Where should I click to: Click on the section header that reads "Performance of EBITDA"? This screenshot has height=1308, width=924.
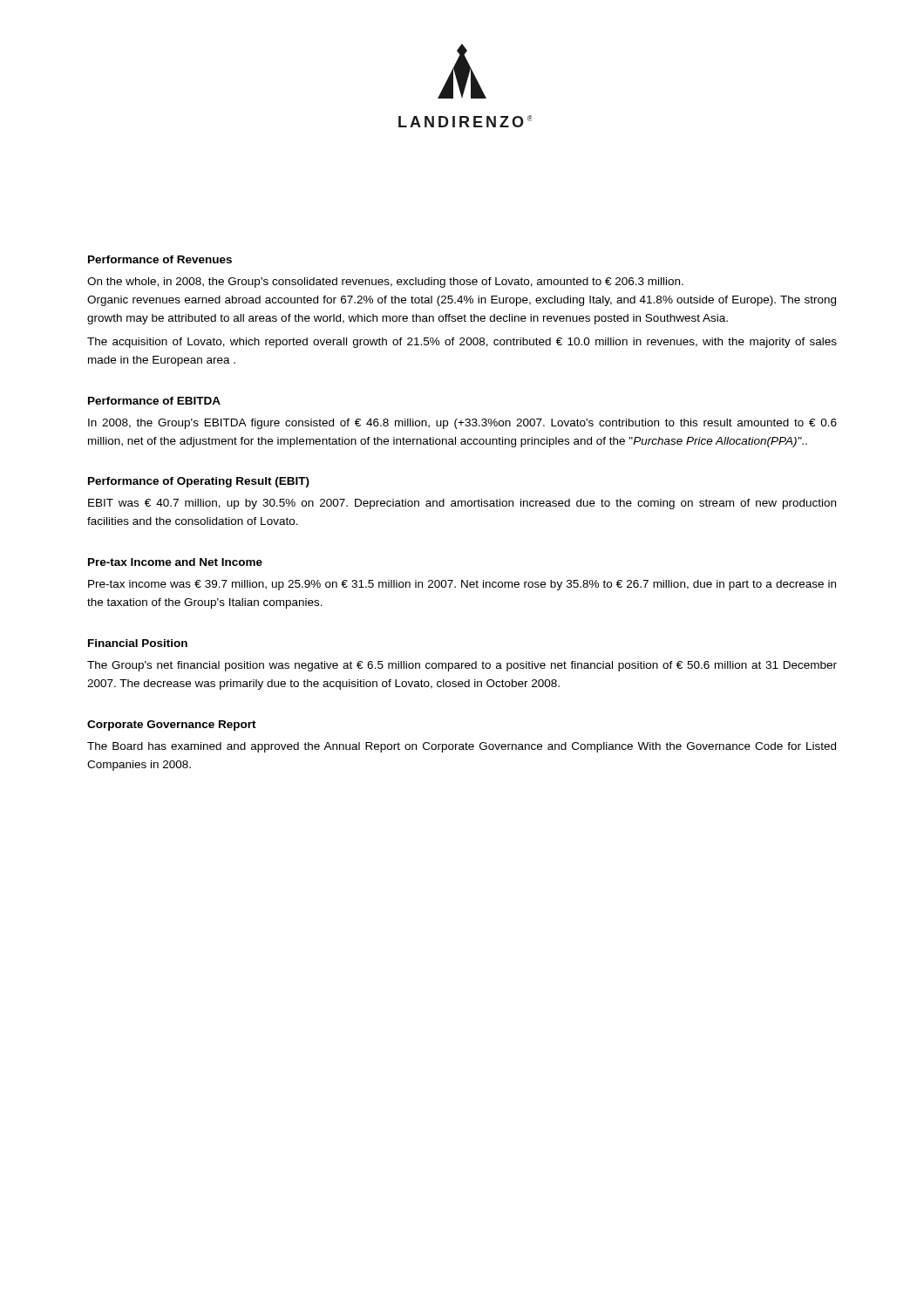(x=154, y=400)
